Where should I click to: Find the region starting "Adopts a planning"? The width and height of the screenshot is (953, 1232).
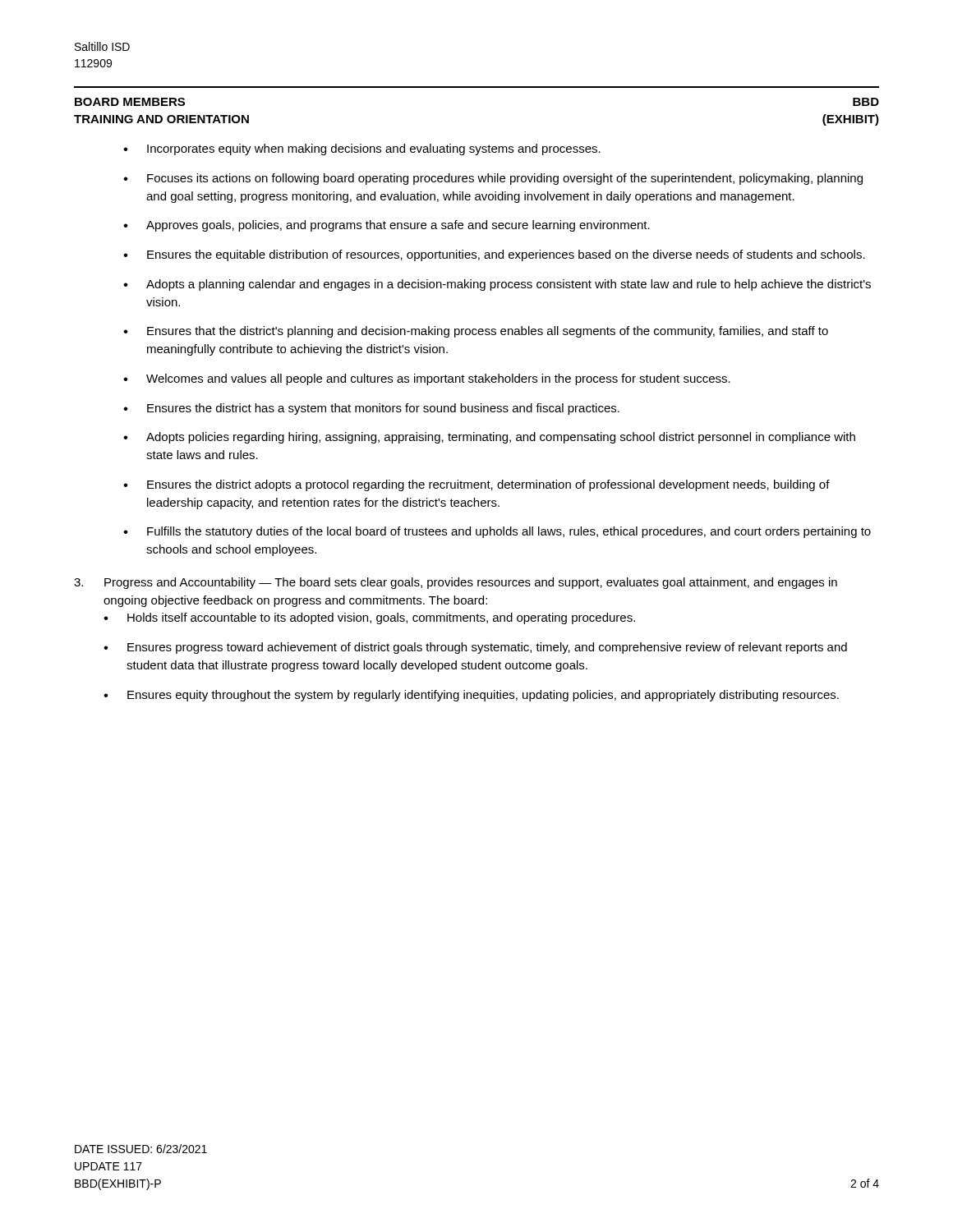509,292
